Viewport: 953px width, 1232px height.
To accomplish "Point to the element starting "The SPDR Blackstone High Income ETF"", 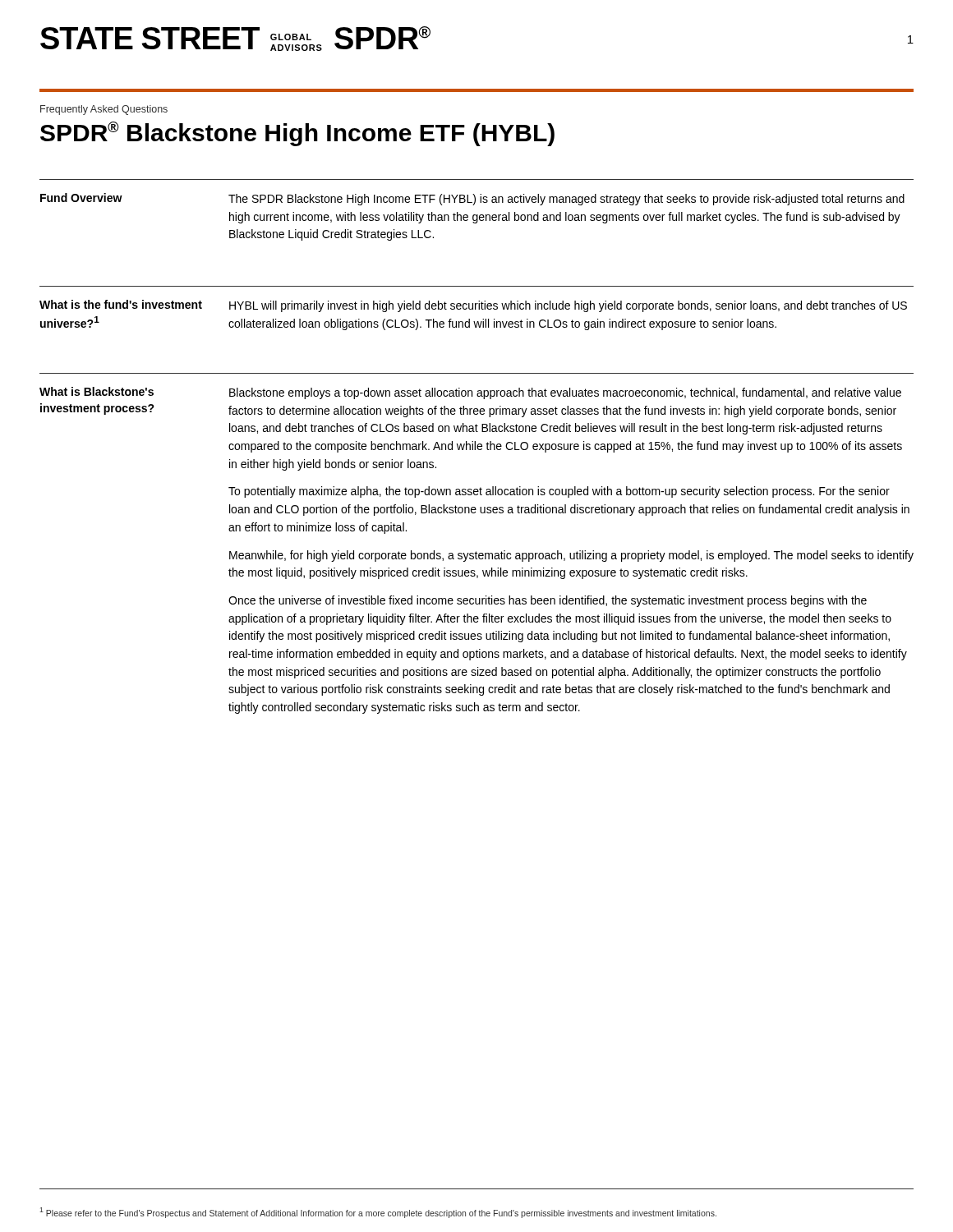I will [571, 217].
